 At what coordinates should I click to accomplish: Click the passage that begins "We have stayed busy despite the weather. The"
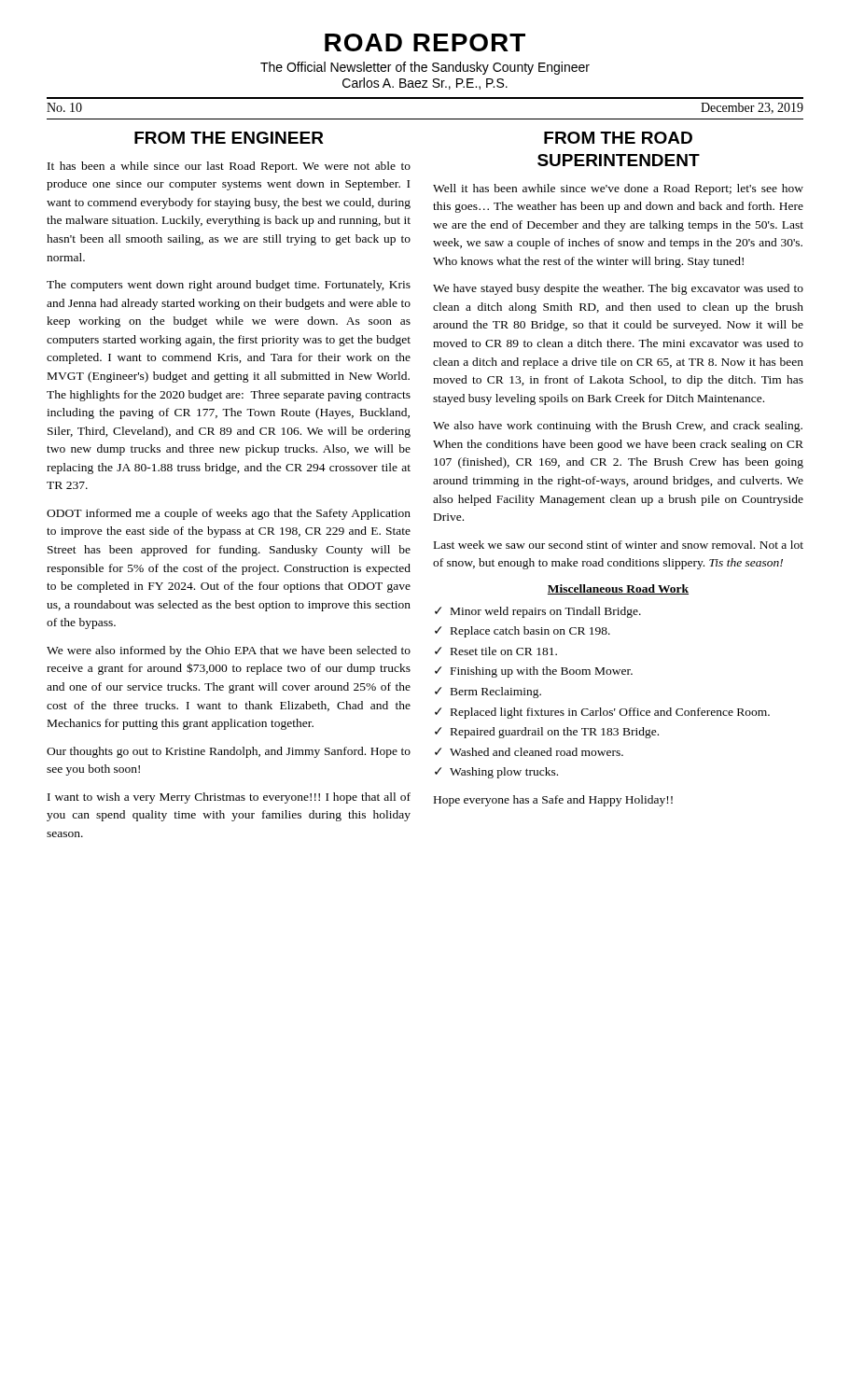(618, 343)
